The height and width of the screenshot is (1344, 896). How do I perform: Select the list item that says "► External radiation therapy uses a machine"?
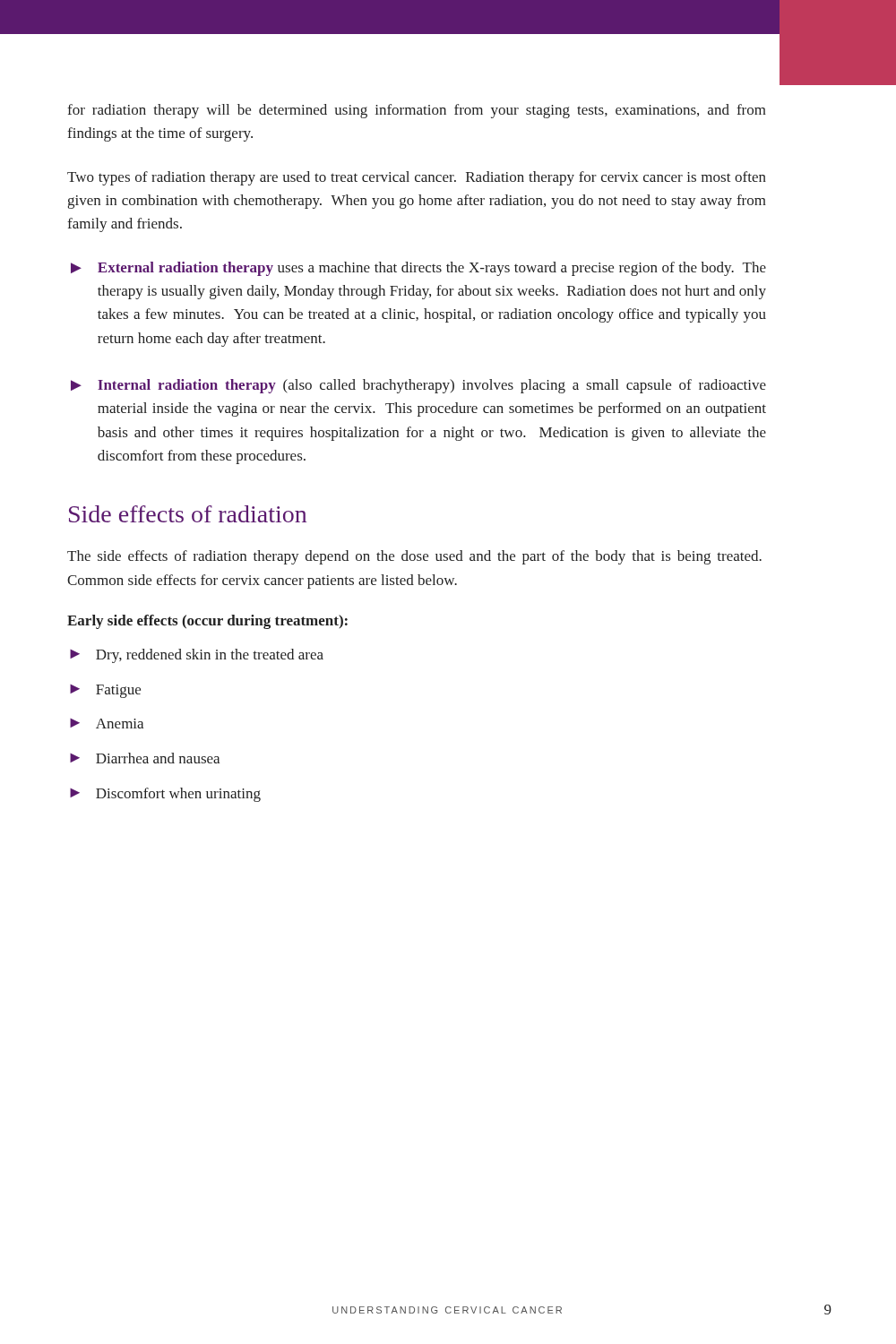(x=417, y=303)
